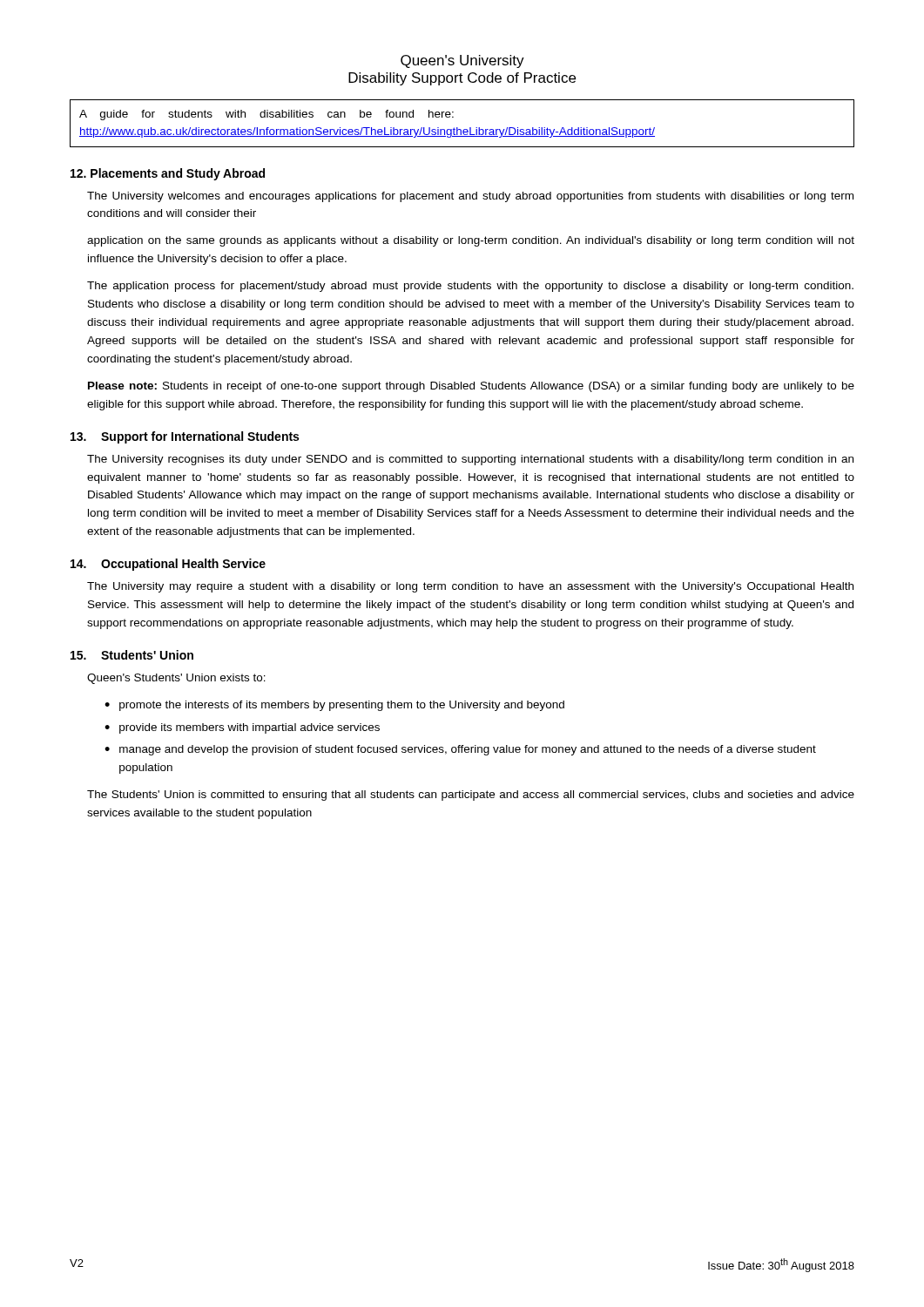Select the text block with the text "The University may require"
Viewport: 924px width, 1307px height.
click(471, 604)
